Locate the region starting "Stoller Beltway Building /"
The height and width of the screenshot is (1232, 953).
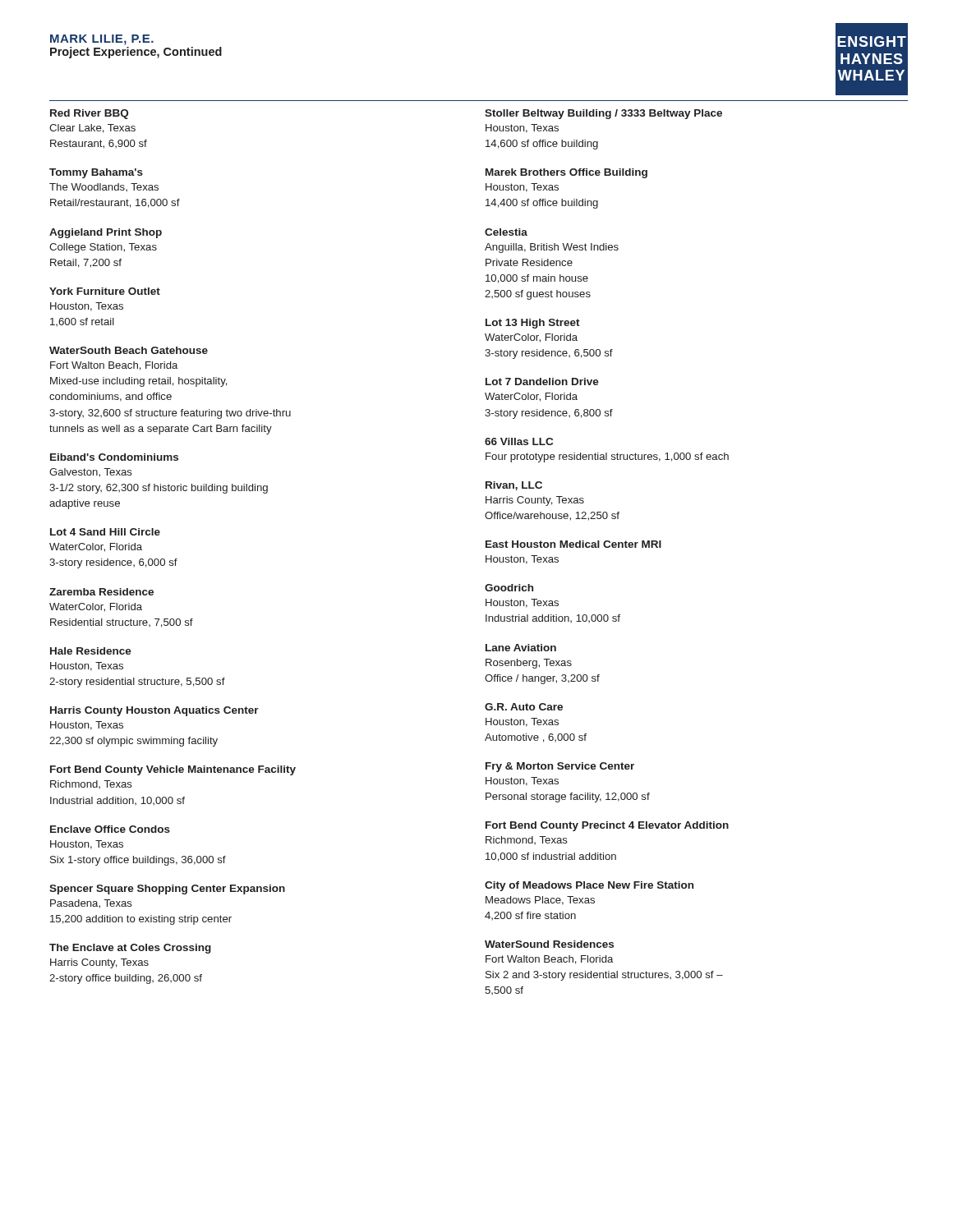pyautogui.click(x=603, y=114)
